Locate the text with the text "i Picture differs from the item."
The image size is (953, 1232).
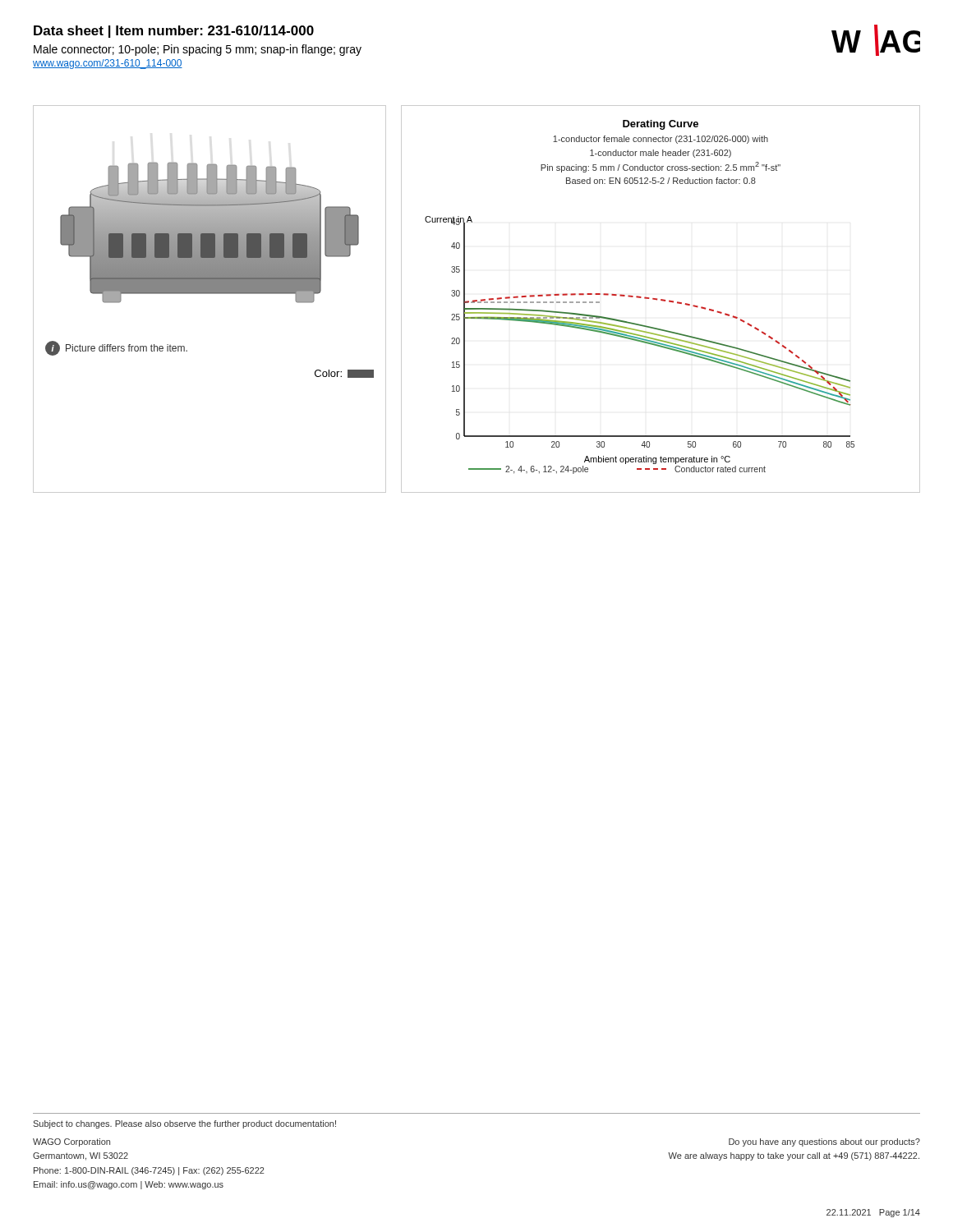117,348
